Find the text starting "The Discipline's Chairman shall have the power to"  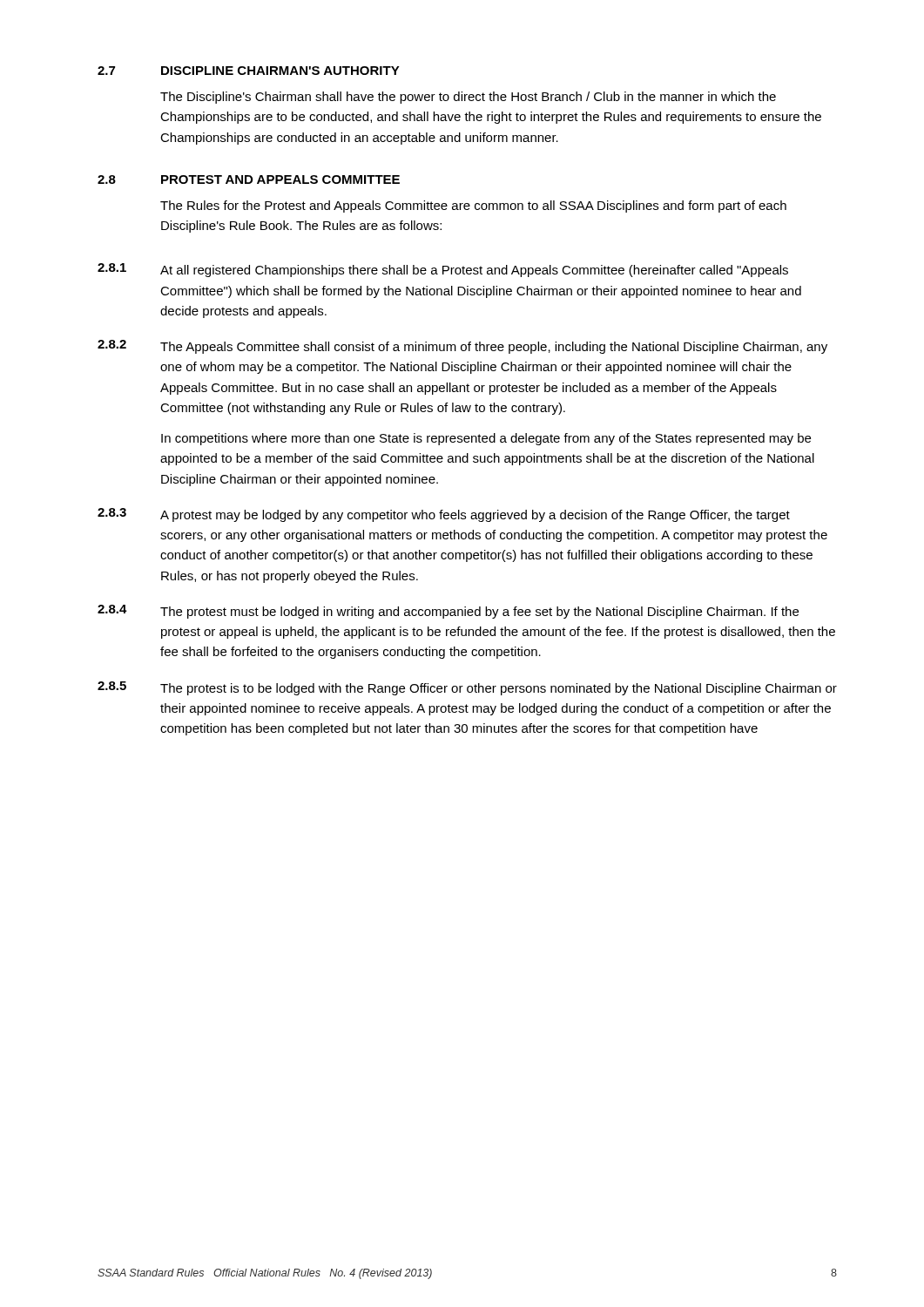[x=491, y=117]
